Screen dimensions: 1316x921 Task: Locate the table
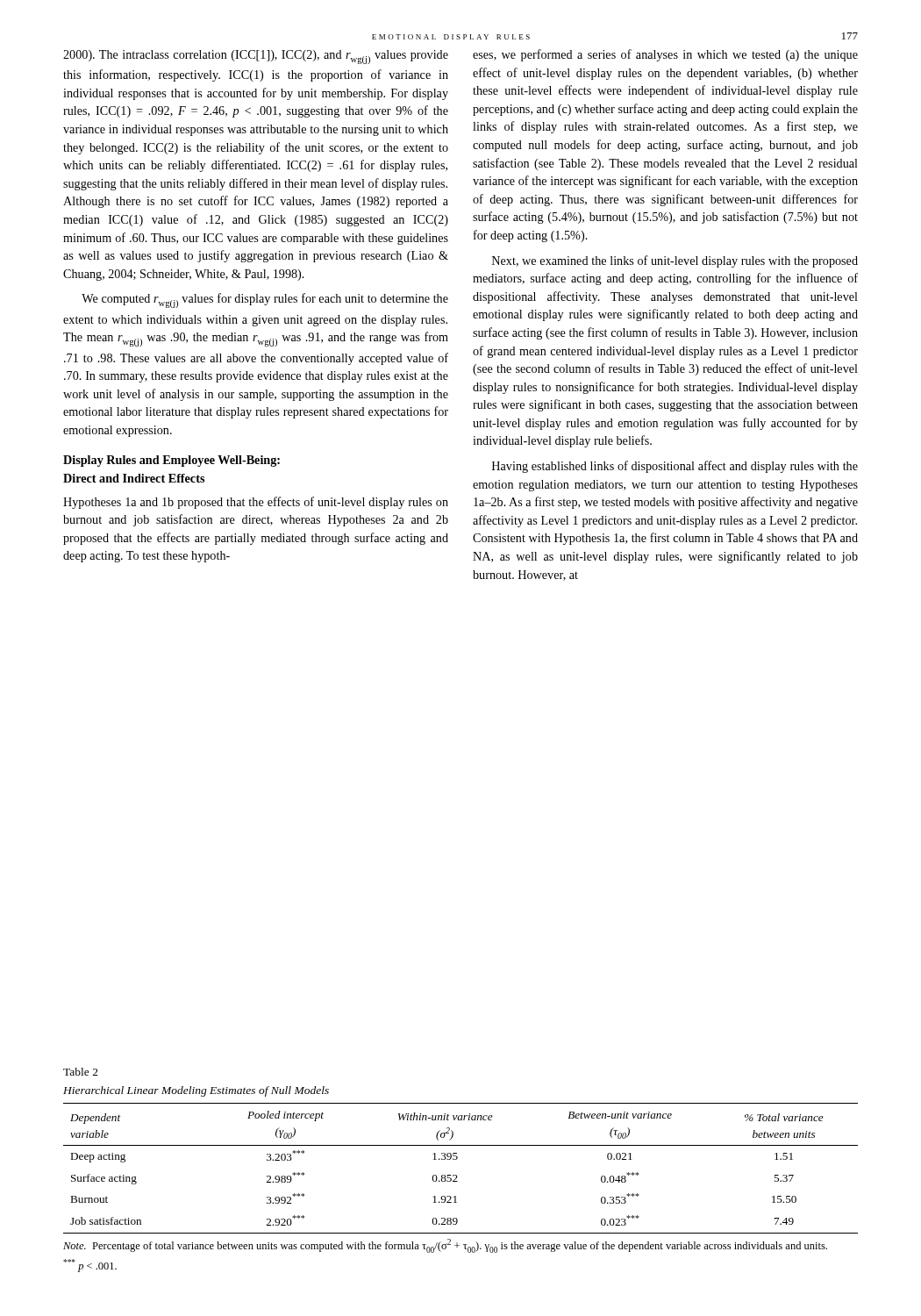(460, 1168)
